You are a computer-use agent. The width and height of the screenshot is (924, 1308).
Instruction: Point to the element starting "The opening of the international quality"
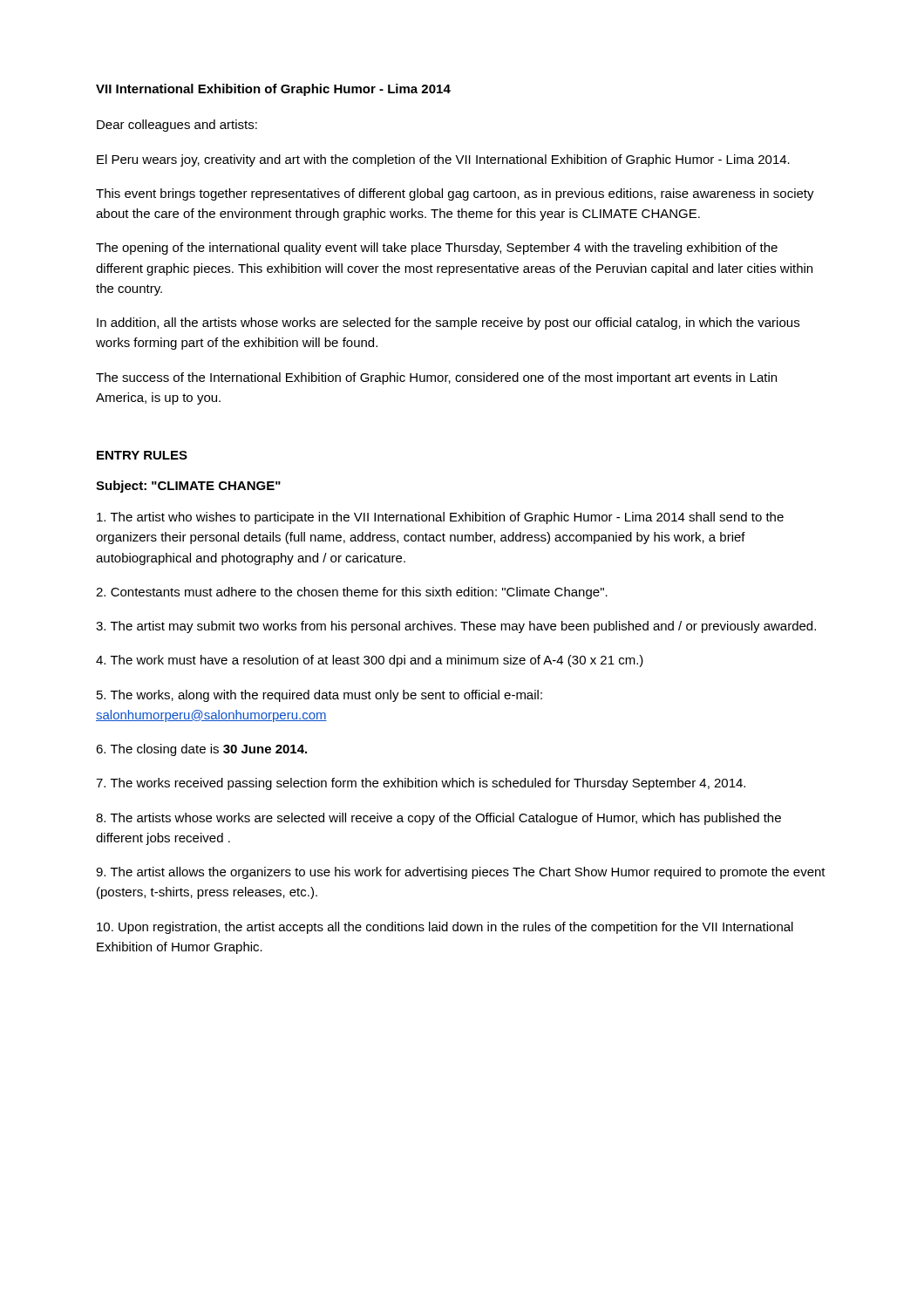coord(455,268)
